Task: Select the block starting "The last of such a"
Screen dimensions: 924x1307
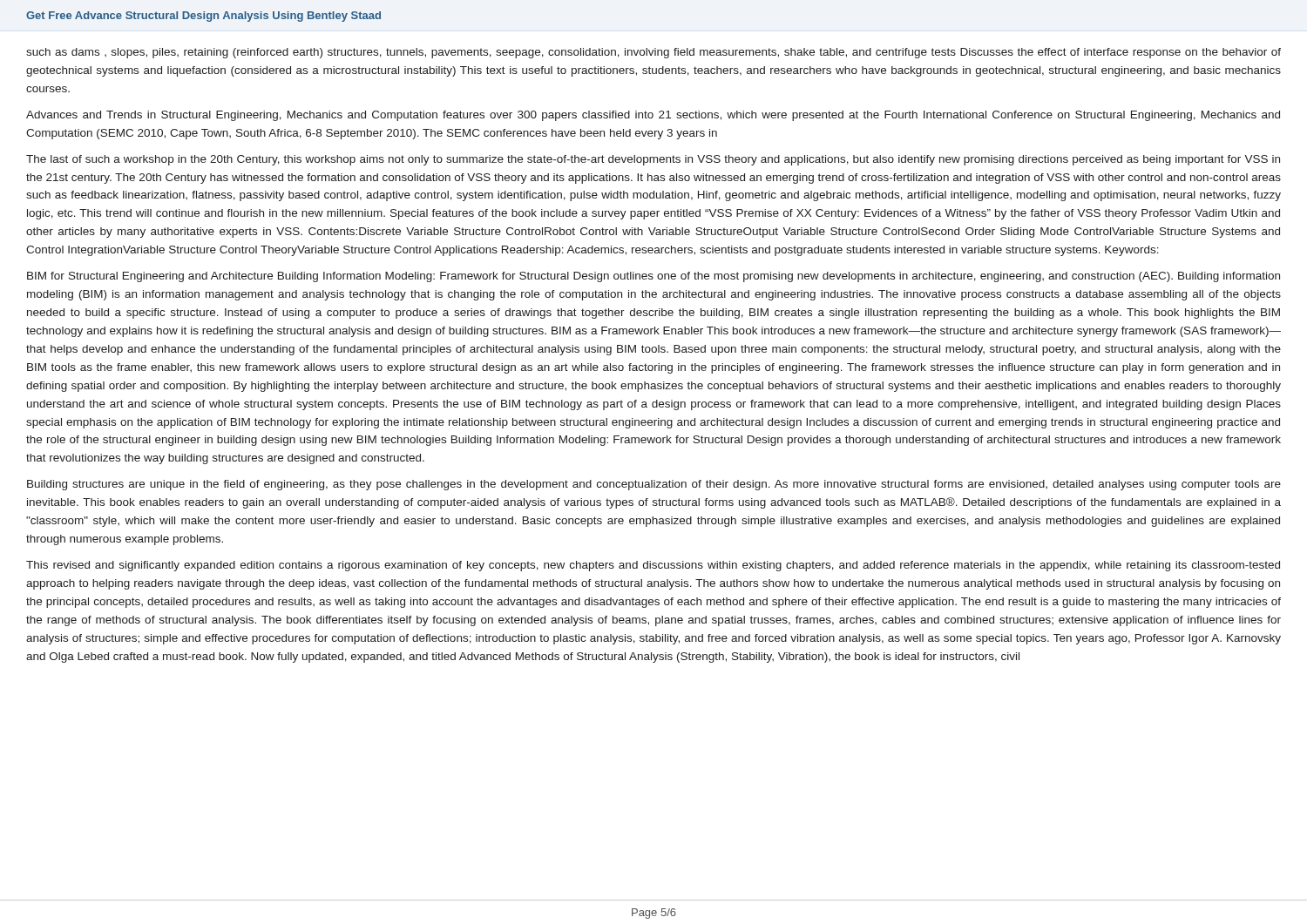Action: (x=654, y=204)
